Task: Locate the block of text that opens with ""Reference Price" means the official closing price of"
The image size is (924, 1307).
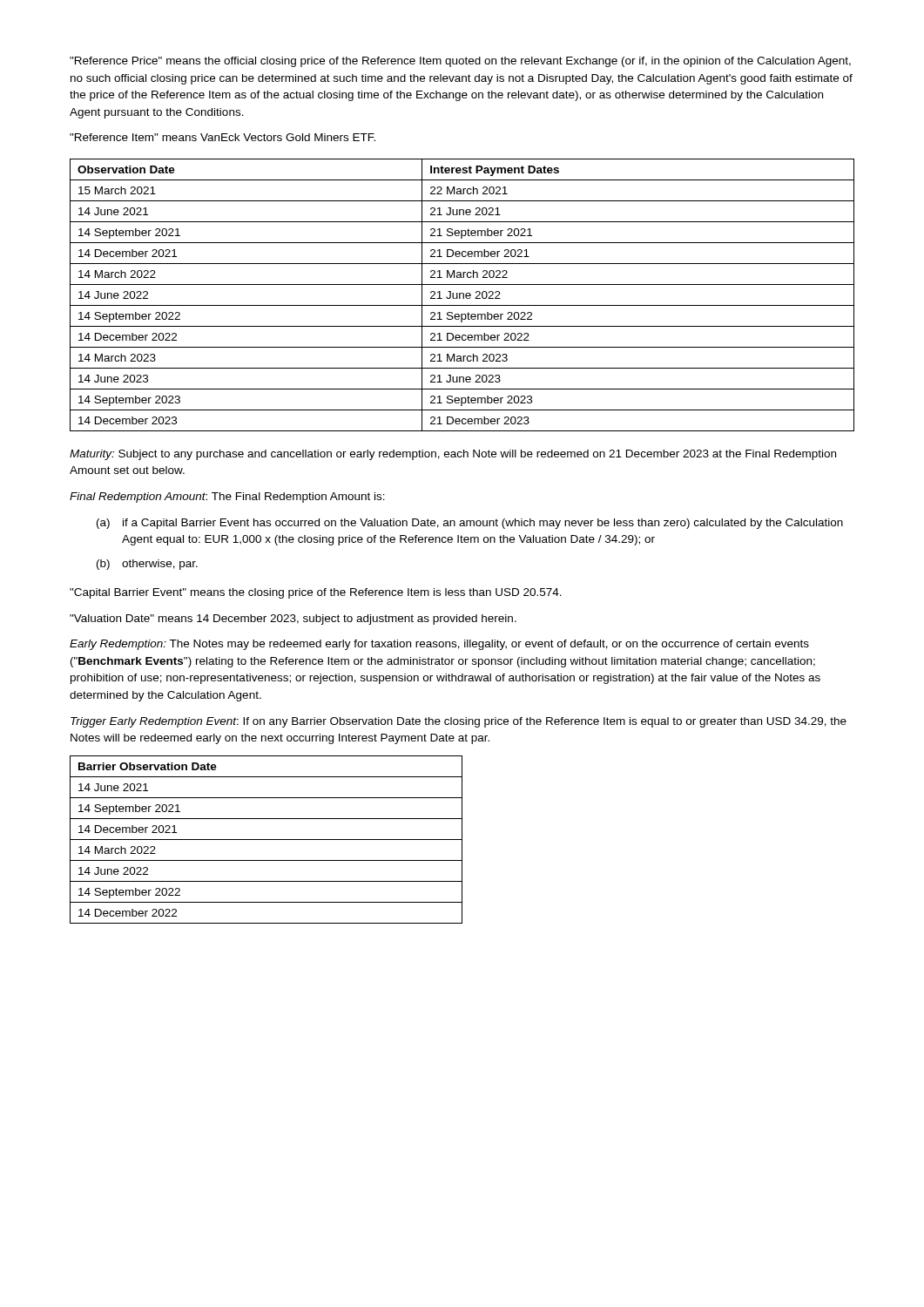Action: pyautogui.click(x=461, y=86)
